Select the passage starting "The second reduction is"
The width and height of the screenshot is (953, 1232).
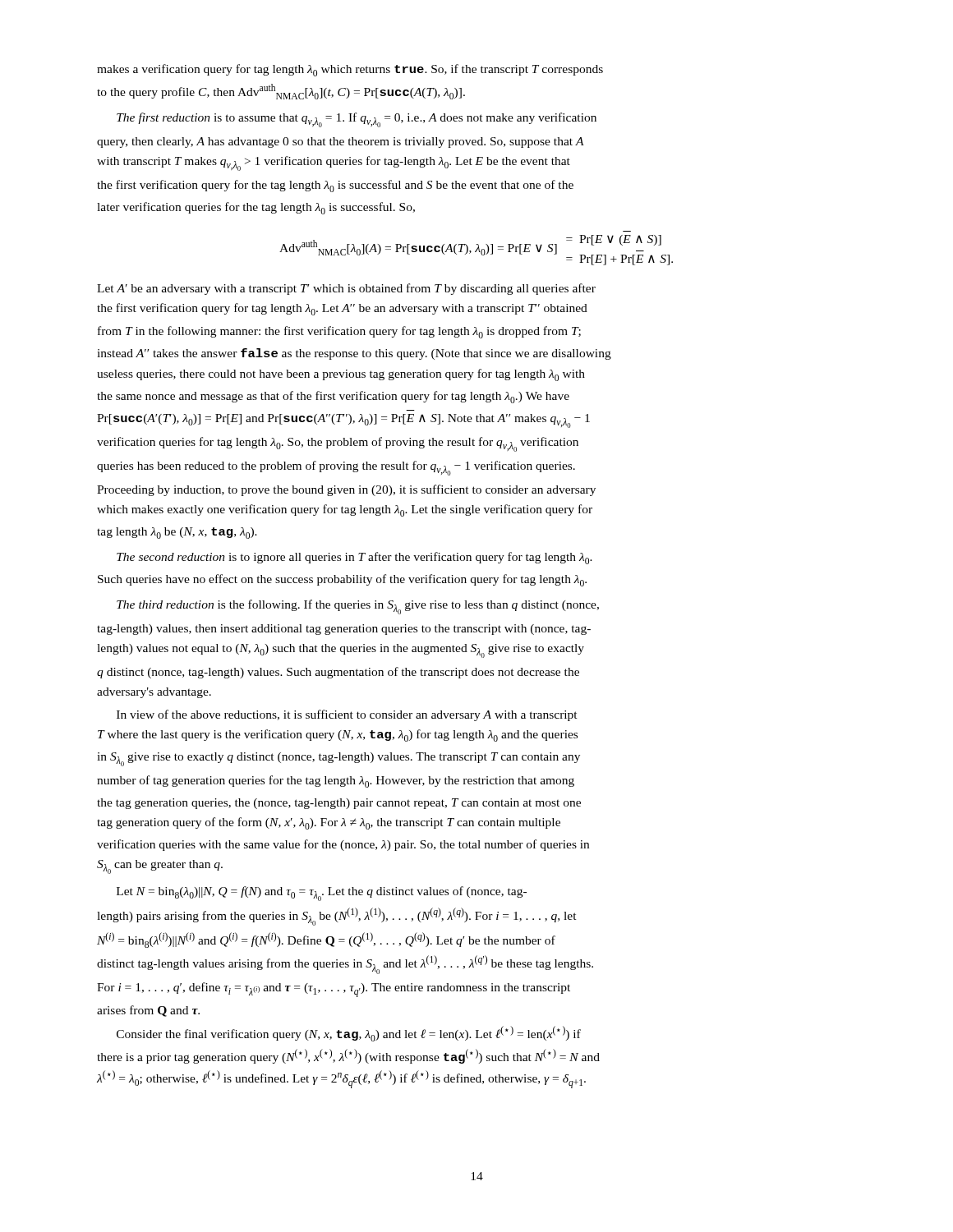476,569
